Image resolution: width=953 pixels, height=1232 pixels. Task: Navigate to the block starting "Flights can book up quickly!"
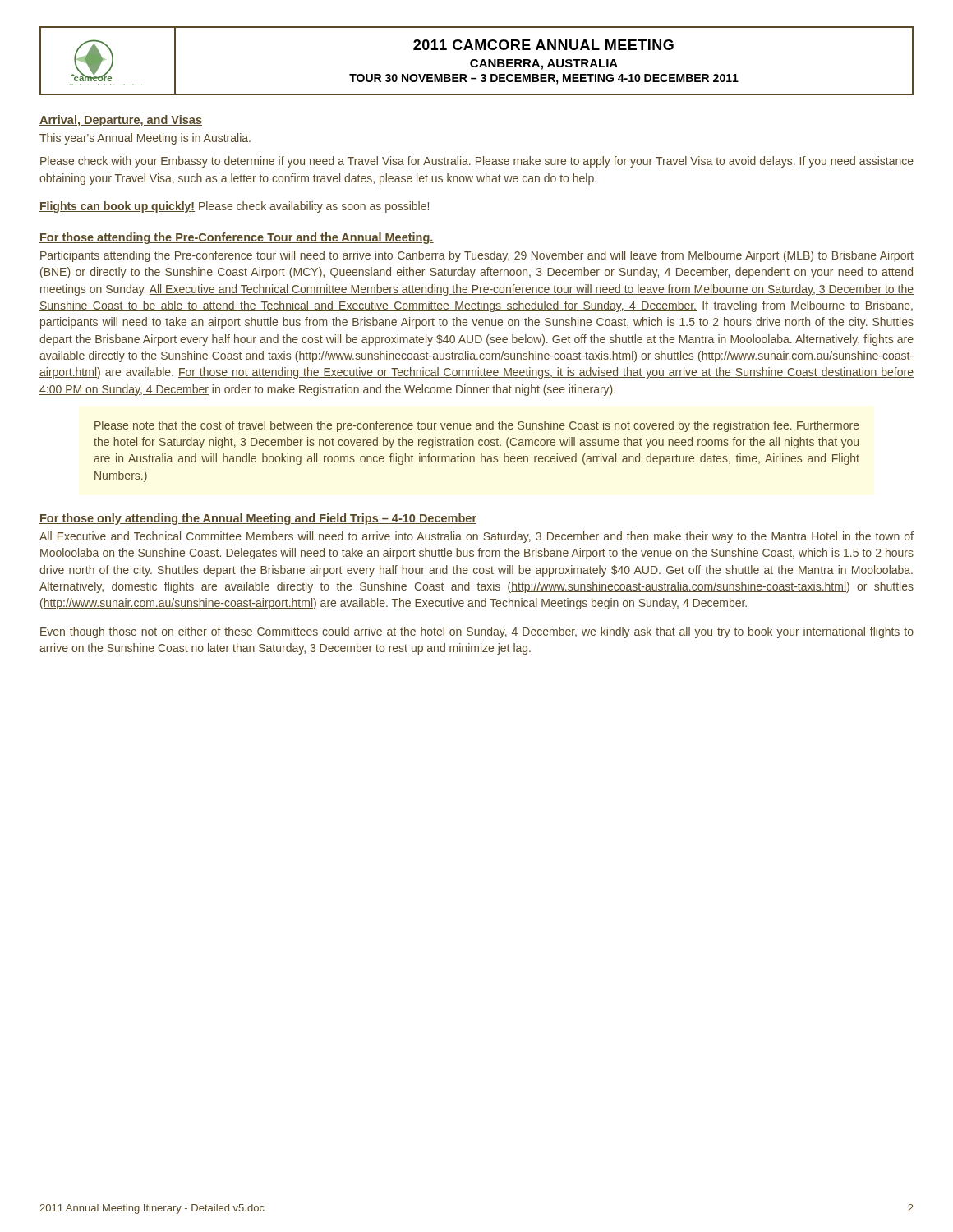235,206
